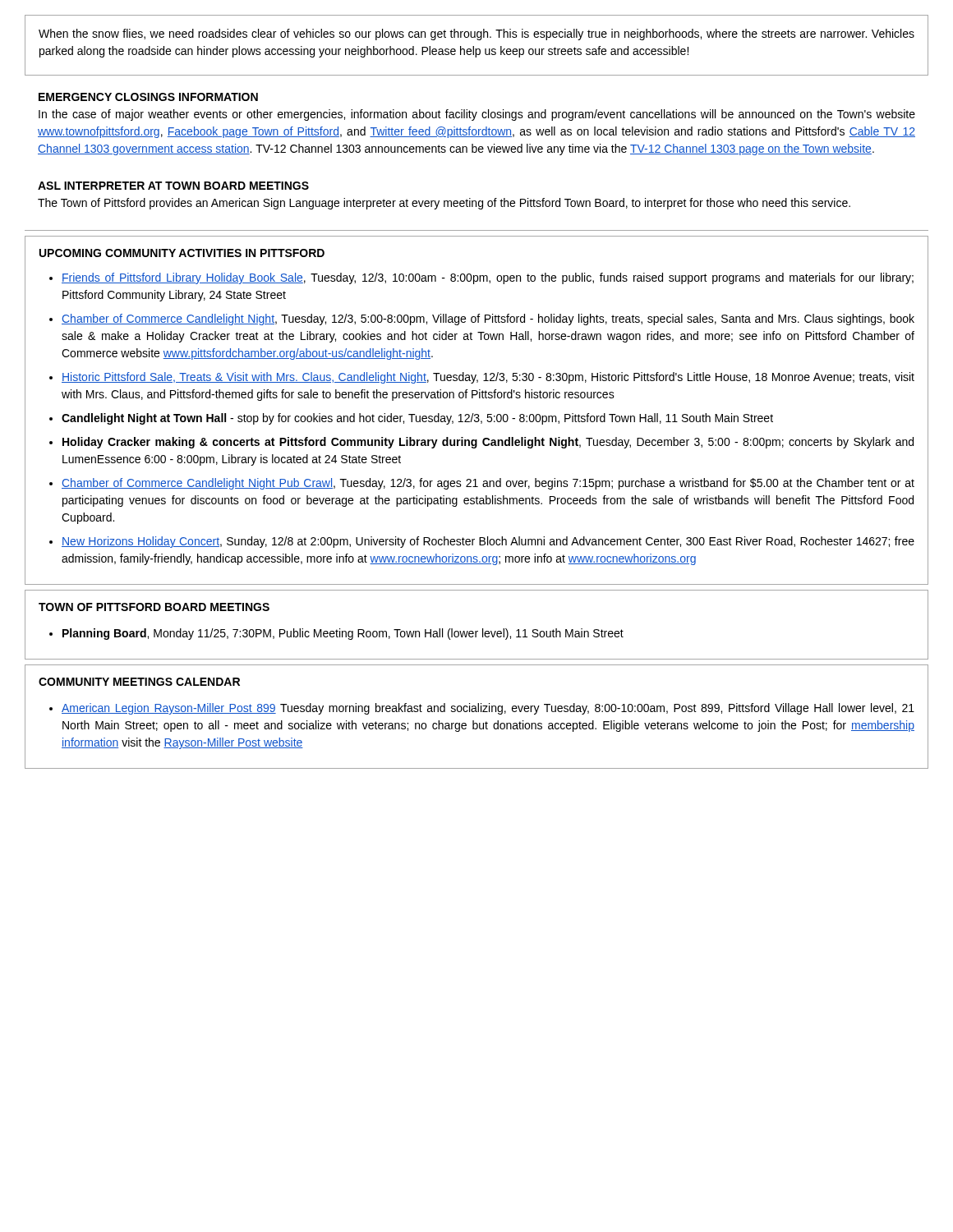Find the block on this page that starts "When the snow flies, we"

pyautogui.click(x=476, y=43)
